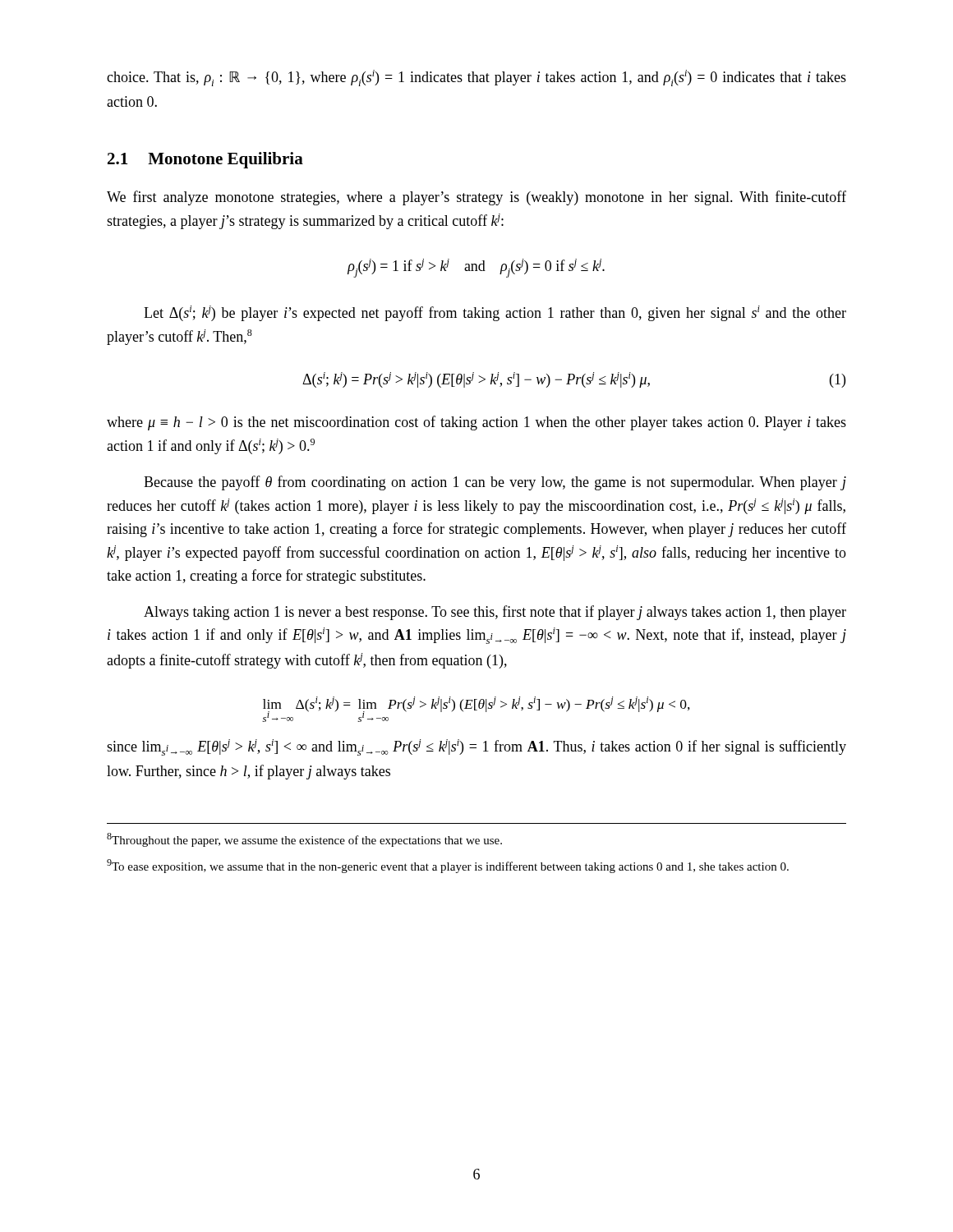
Task: Select the text block starting "8Throughout the paper, we assume the"
Action: click(476, 853)
